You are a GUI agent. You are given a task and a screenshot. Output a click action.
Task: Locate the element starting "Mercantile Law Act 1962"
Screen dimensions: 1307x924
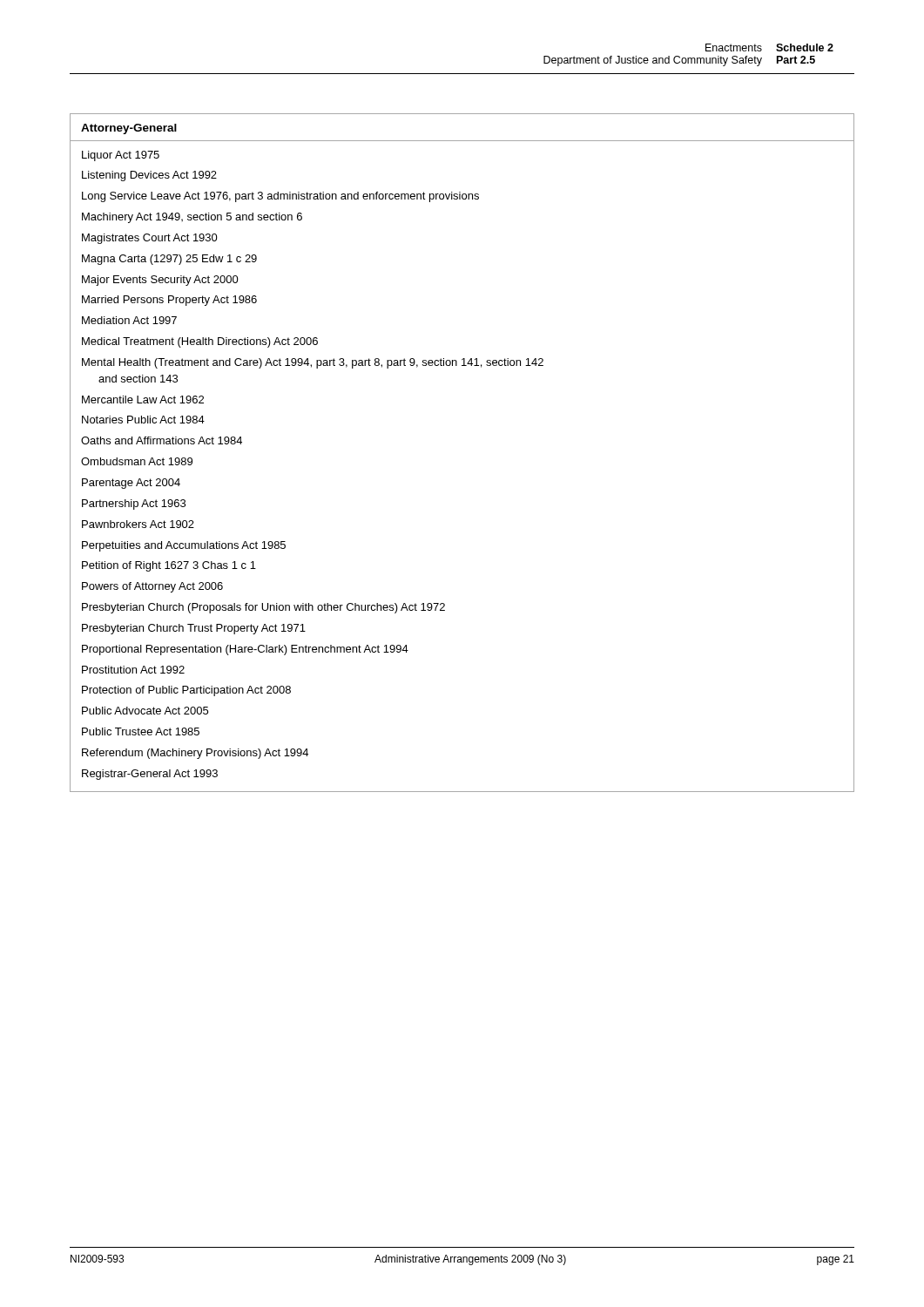click(143, 399)
